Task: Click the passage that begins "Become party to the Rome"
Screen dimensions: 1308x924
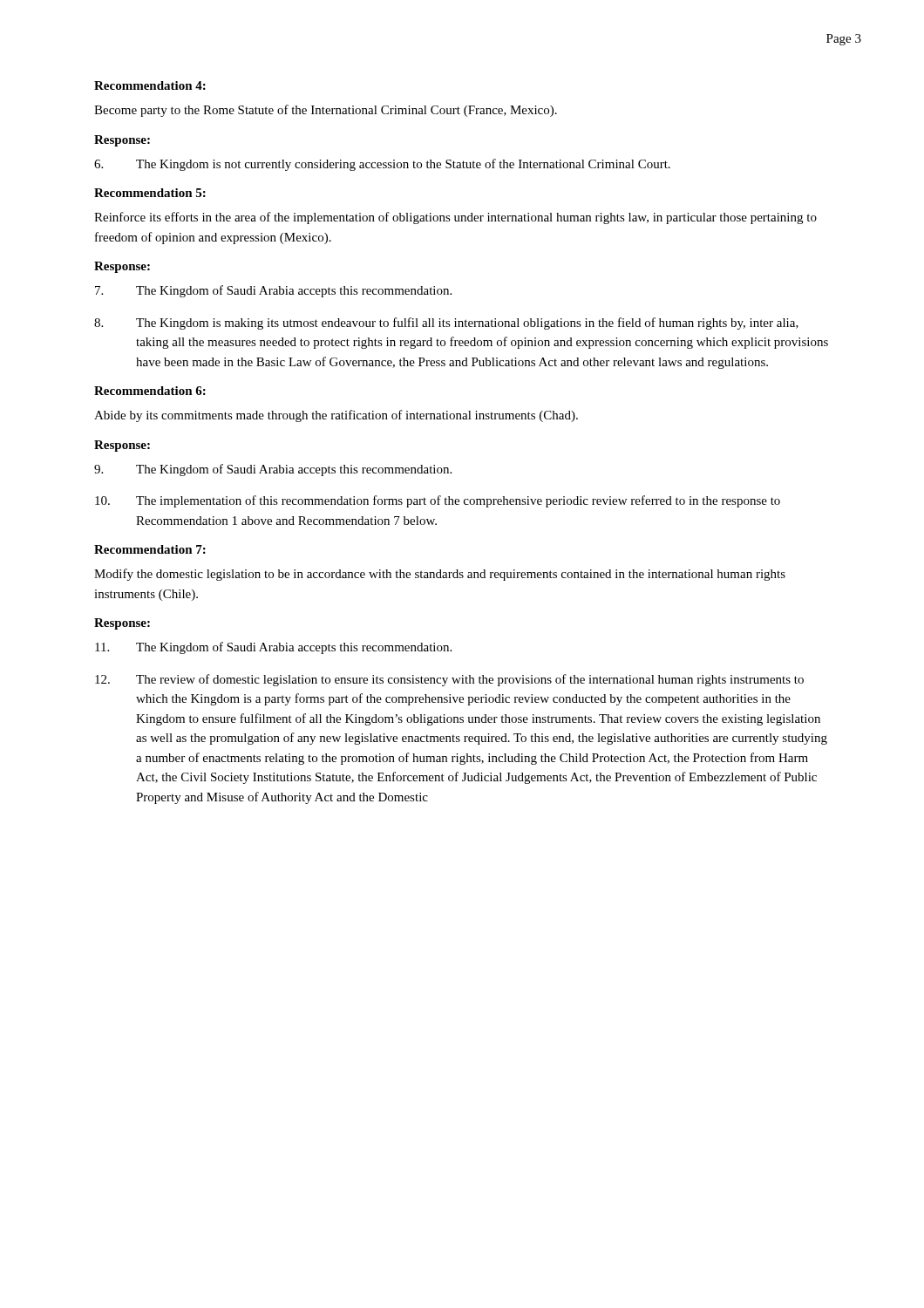Action: pos(326,110)
